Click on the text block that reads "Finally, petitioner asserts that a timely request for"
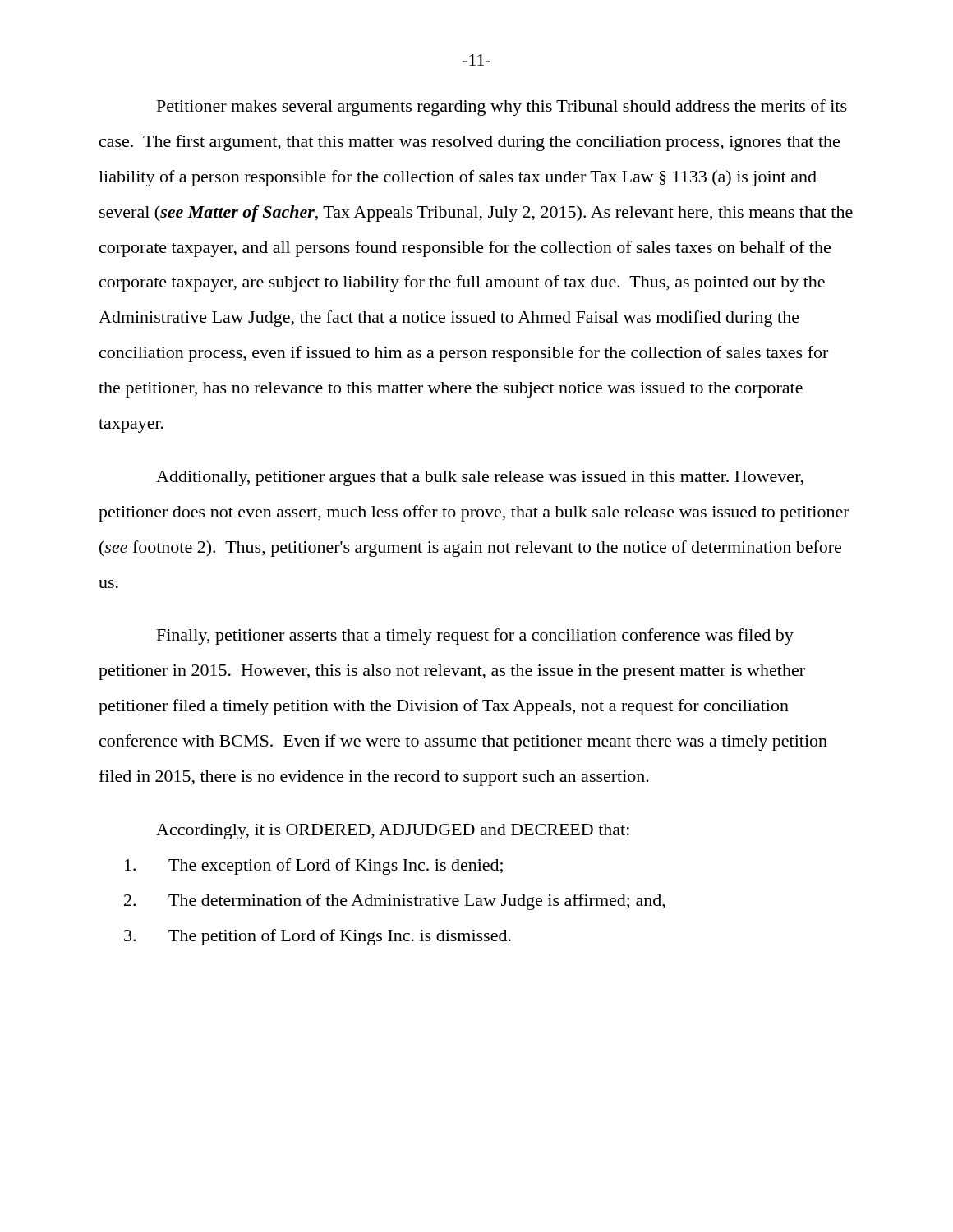The height and width of the screenshot is (1232, 953). pos(463,705)
